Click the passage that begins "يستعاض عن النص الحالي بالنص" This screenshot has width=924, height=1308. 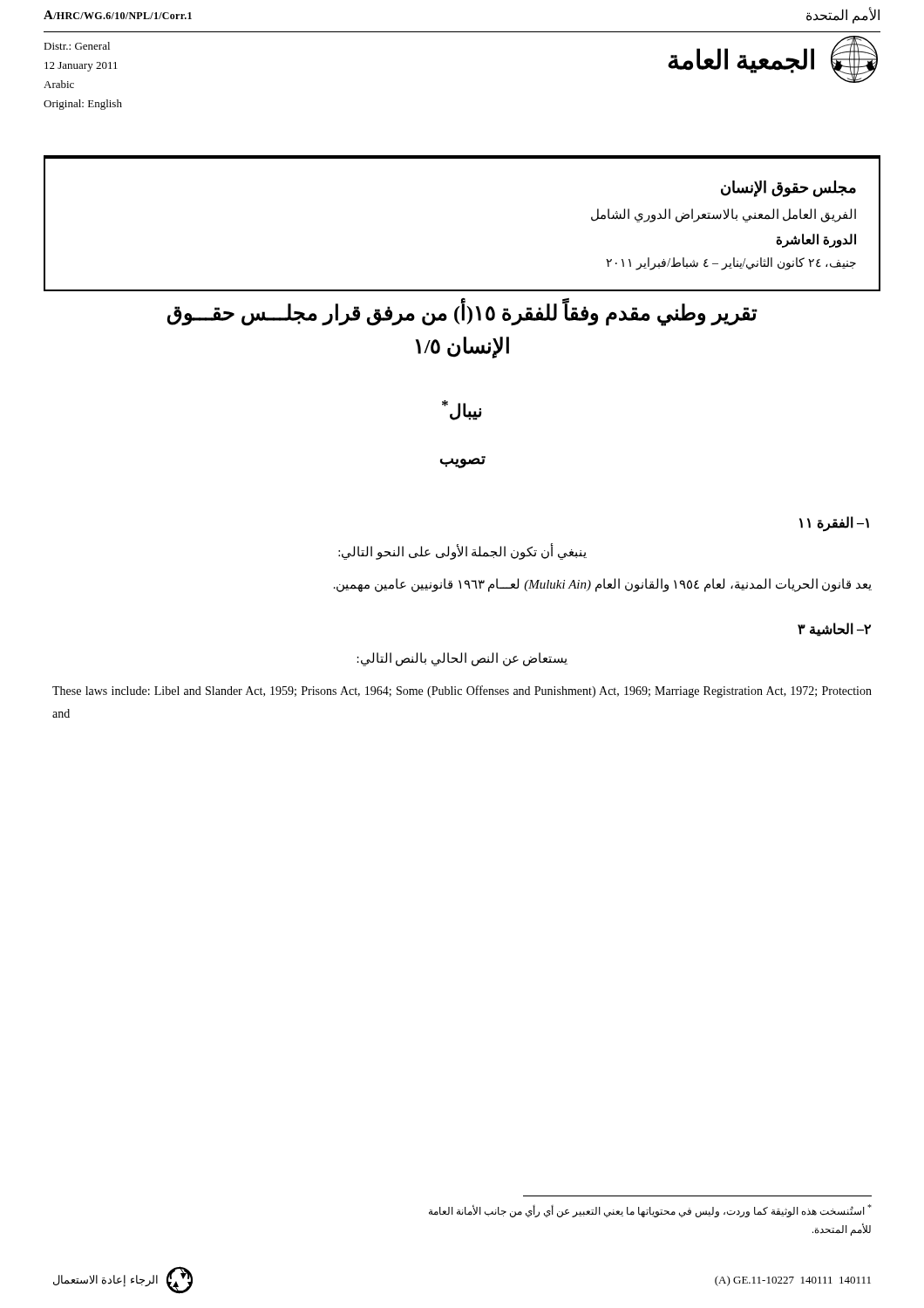[462, 658]
